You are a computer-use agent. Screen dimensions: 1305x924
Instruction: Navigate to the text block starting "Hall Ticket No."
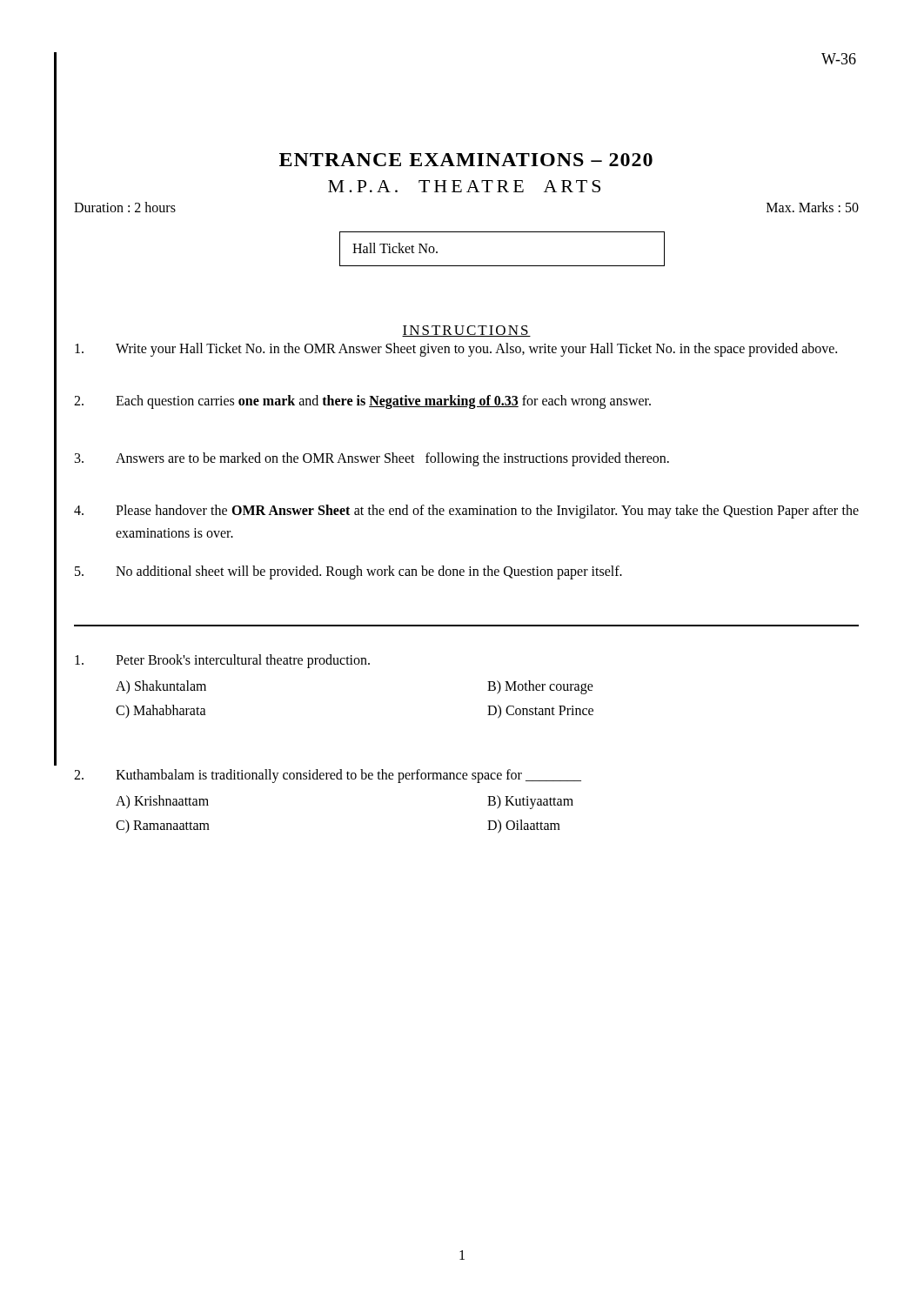pos(502,249)
